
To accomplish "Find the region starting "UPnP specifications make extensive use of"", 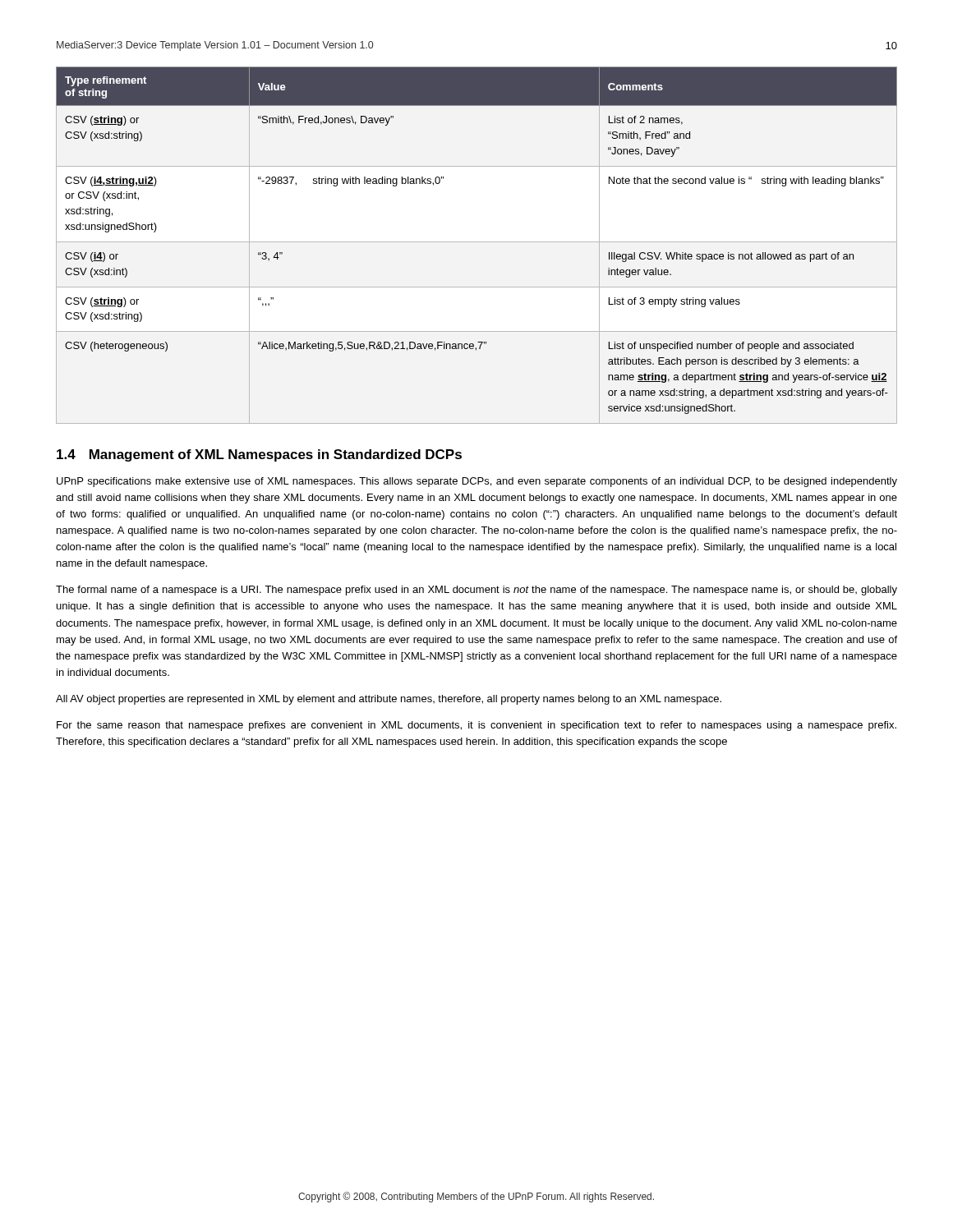I will point(476,522).
